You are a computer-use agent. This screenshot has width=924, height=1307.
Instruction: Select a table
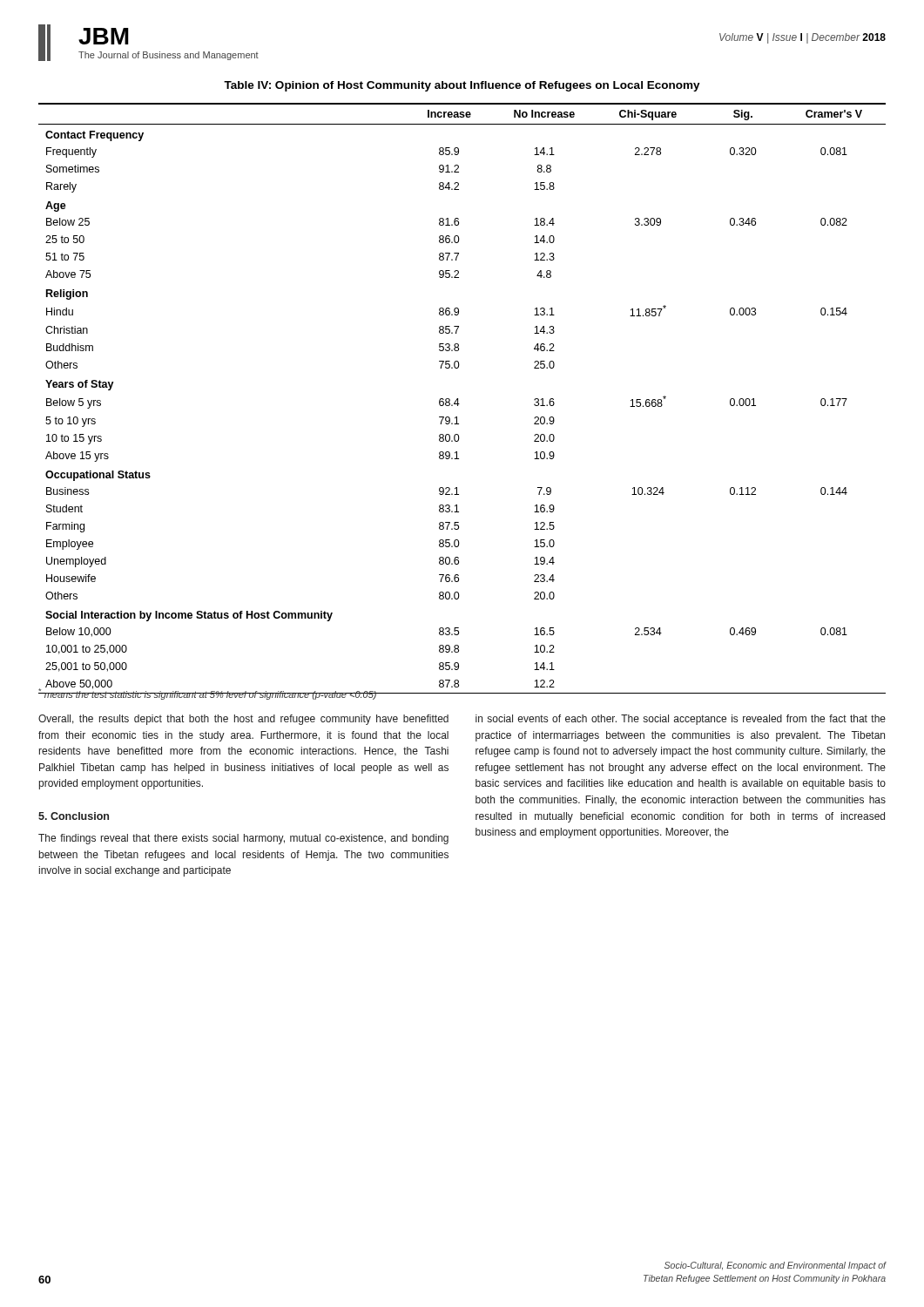[x=462, y=398]
